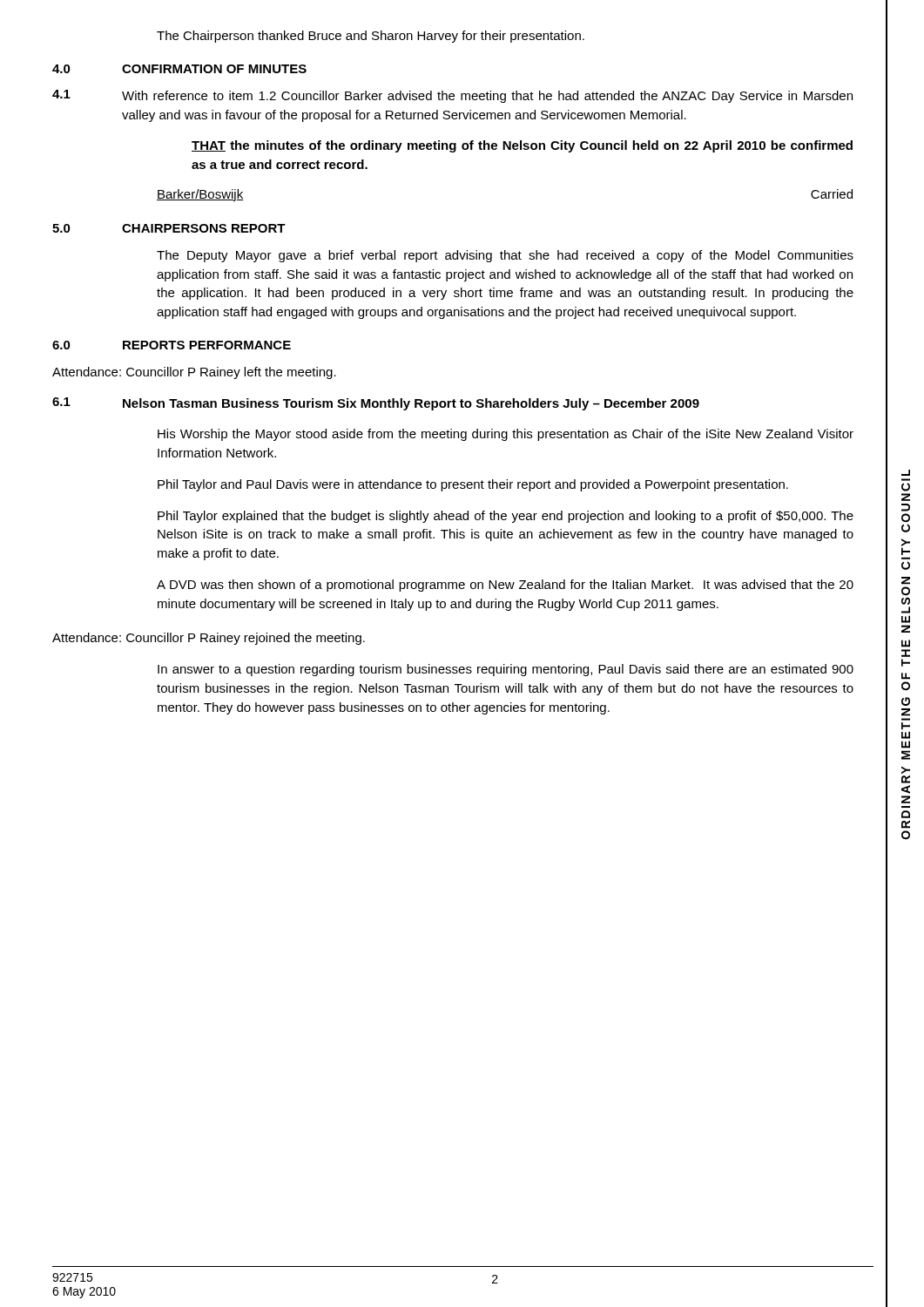Screen dimensions: 1307x924
Task: Find the text that reads "Attendance: Councillor P Rainey rejoined the meeting."
Action: pos(209,638)
